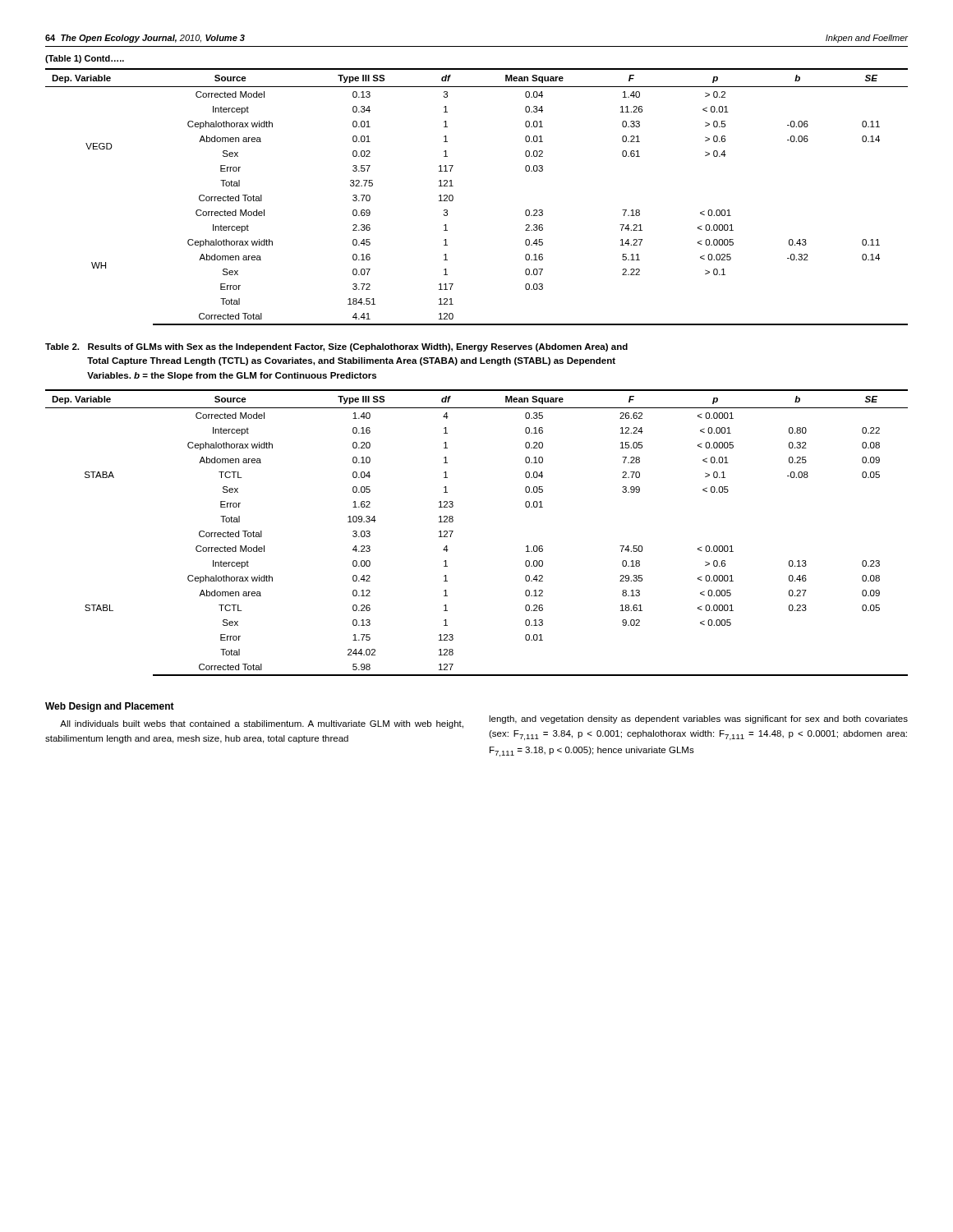Locate the section header with the text "Web Design and Placement"
Image resolution: width=953 pixels, height=1232 pixels.
pos(109,706)
